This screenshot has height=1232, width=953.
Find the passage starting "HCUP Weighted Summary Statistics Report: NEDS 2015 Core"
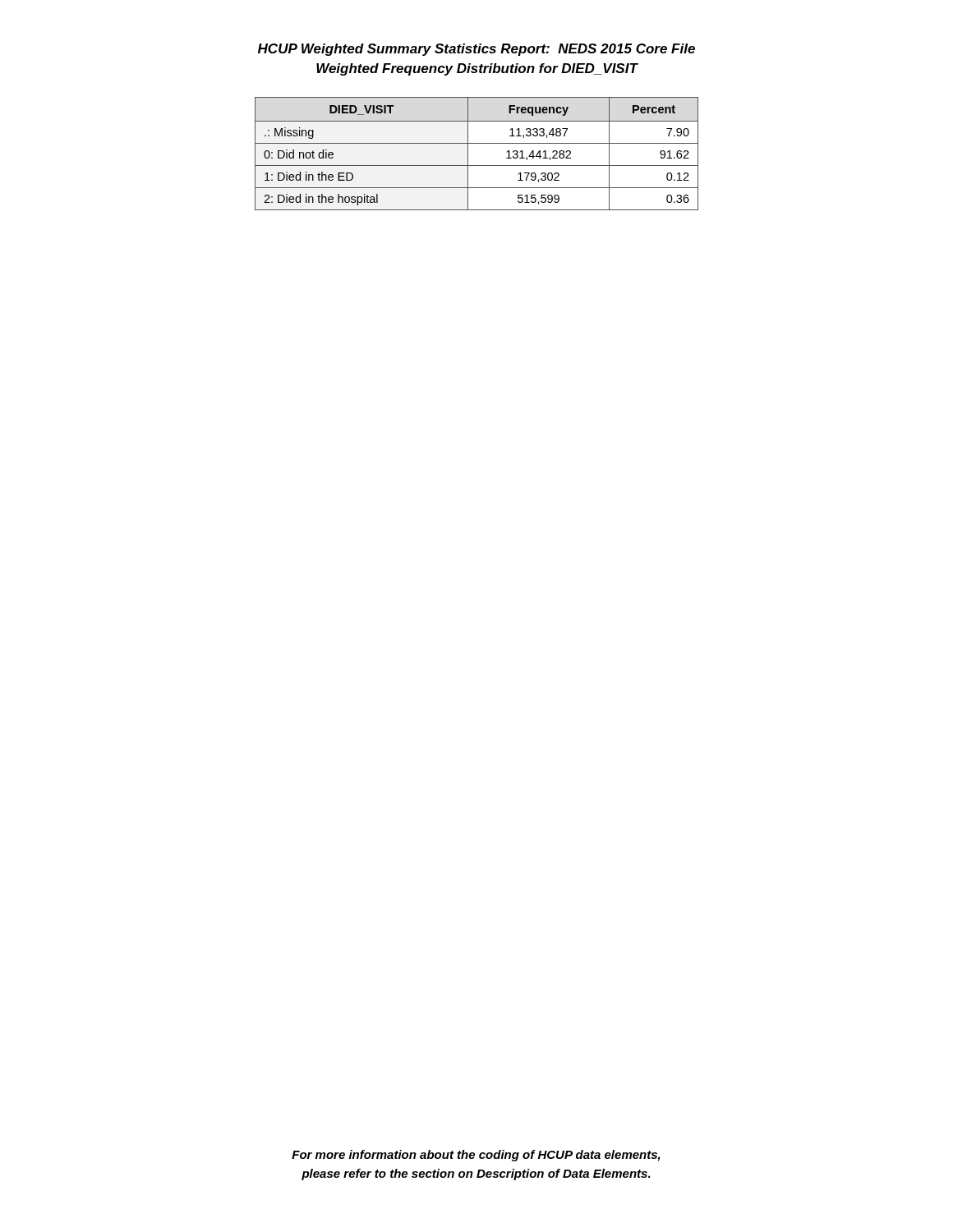coord(476,59)
